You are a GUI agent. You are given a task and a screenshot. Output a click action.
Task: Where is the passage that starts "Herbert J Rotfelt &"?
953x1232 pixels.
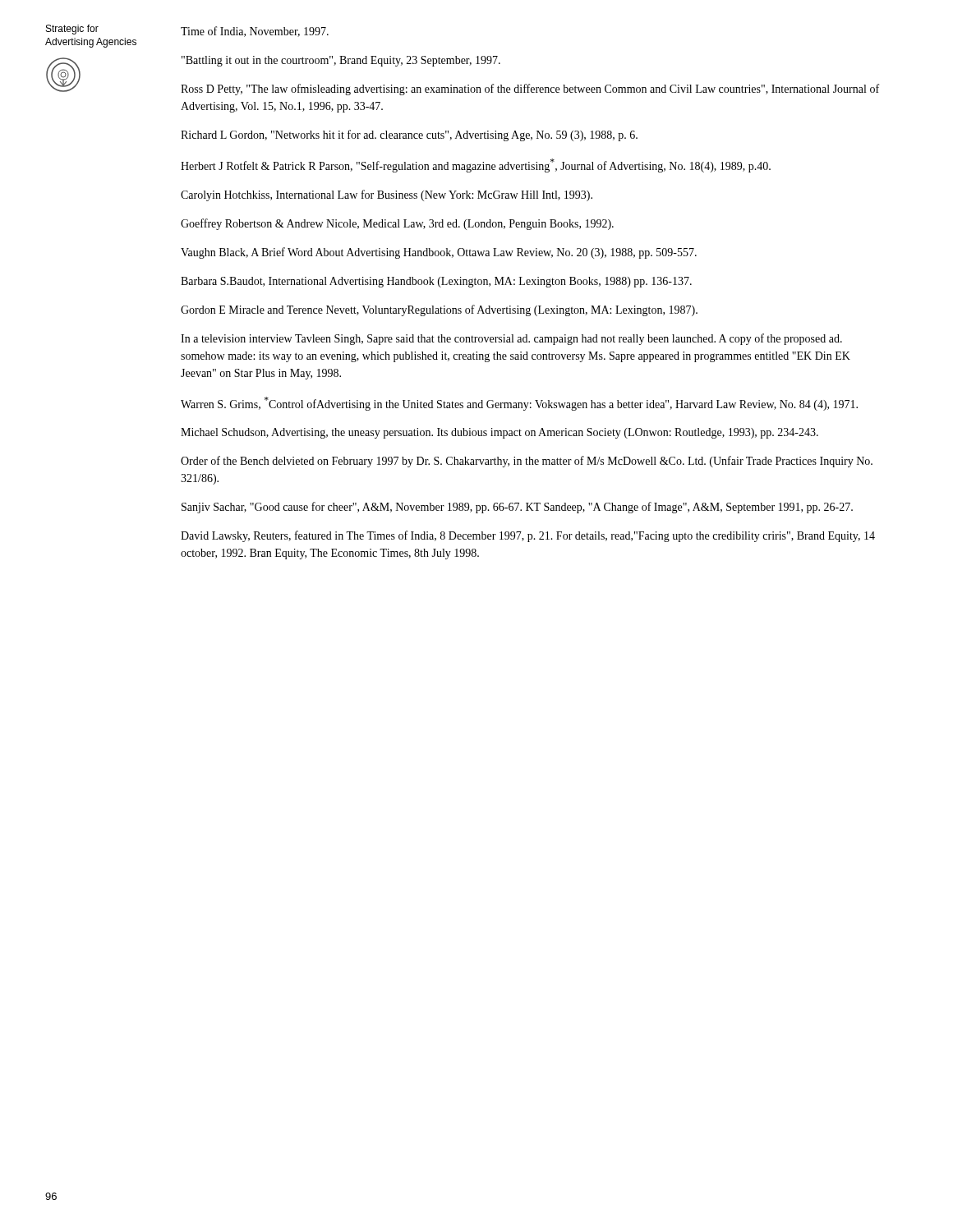point(476,165)
